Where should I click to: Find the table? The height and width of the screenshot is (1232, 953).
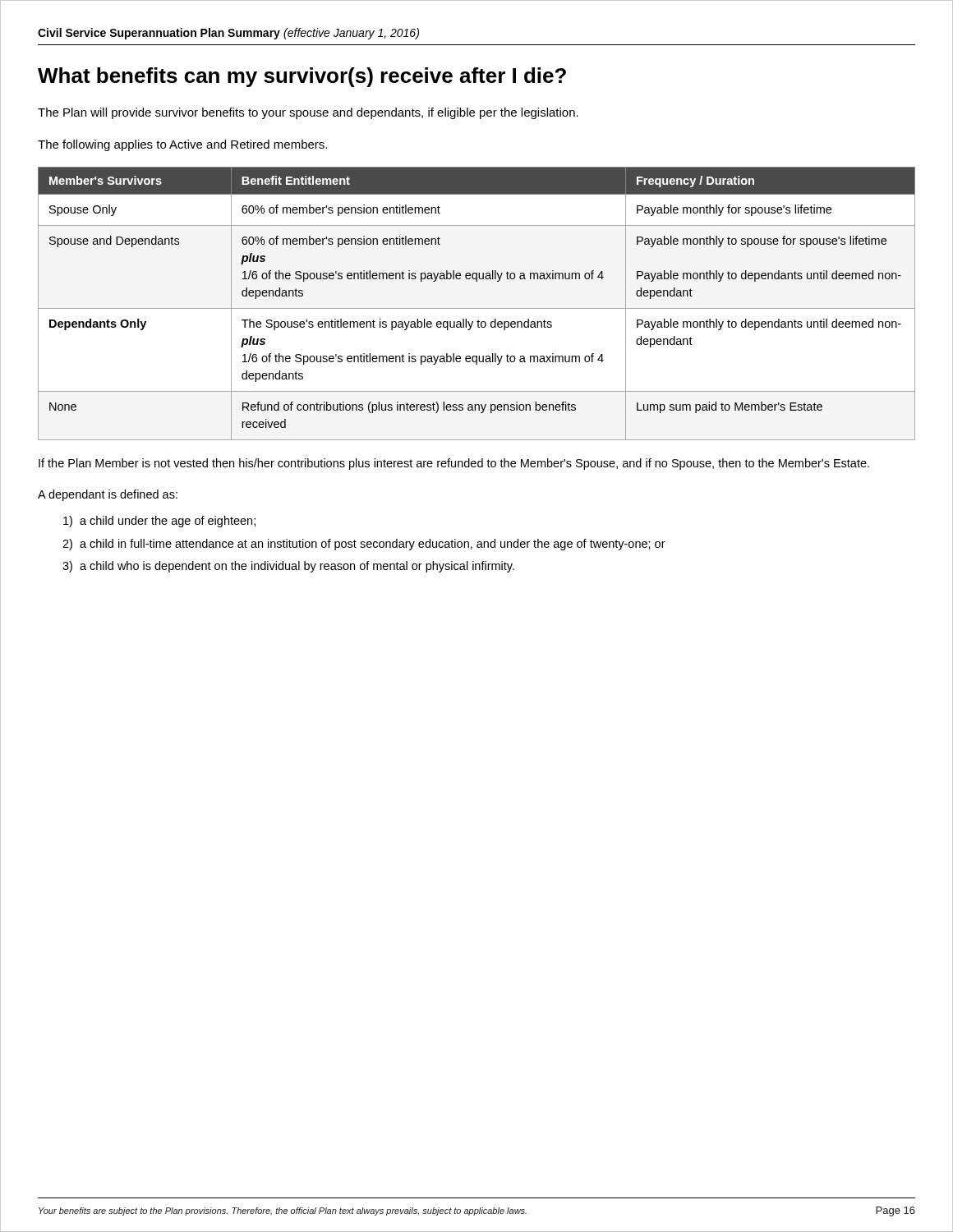coord(476,304)
